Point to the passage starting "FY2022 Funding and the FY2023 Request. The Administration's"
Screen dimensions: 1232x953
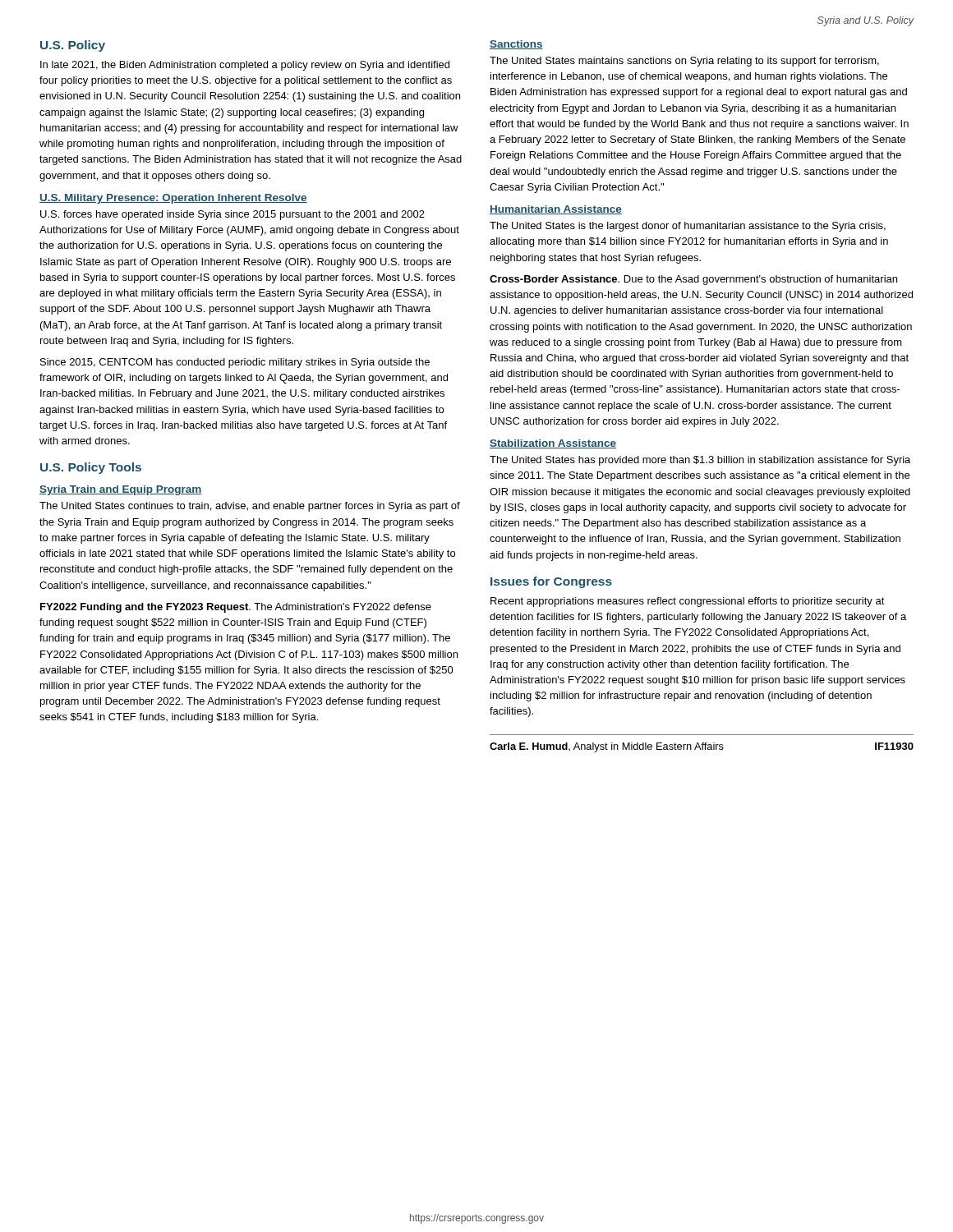tap(249, 662)
